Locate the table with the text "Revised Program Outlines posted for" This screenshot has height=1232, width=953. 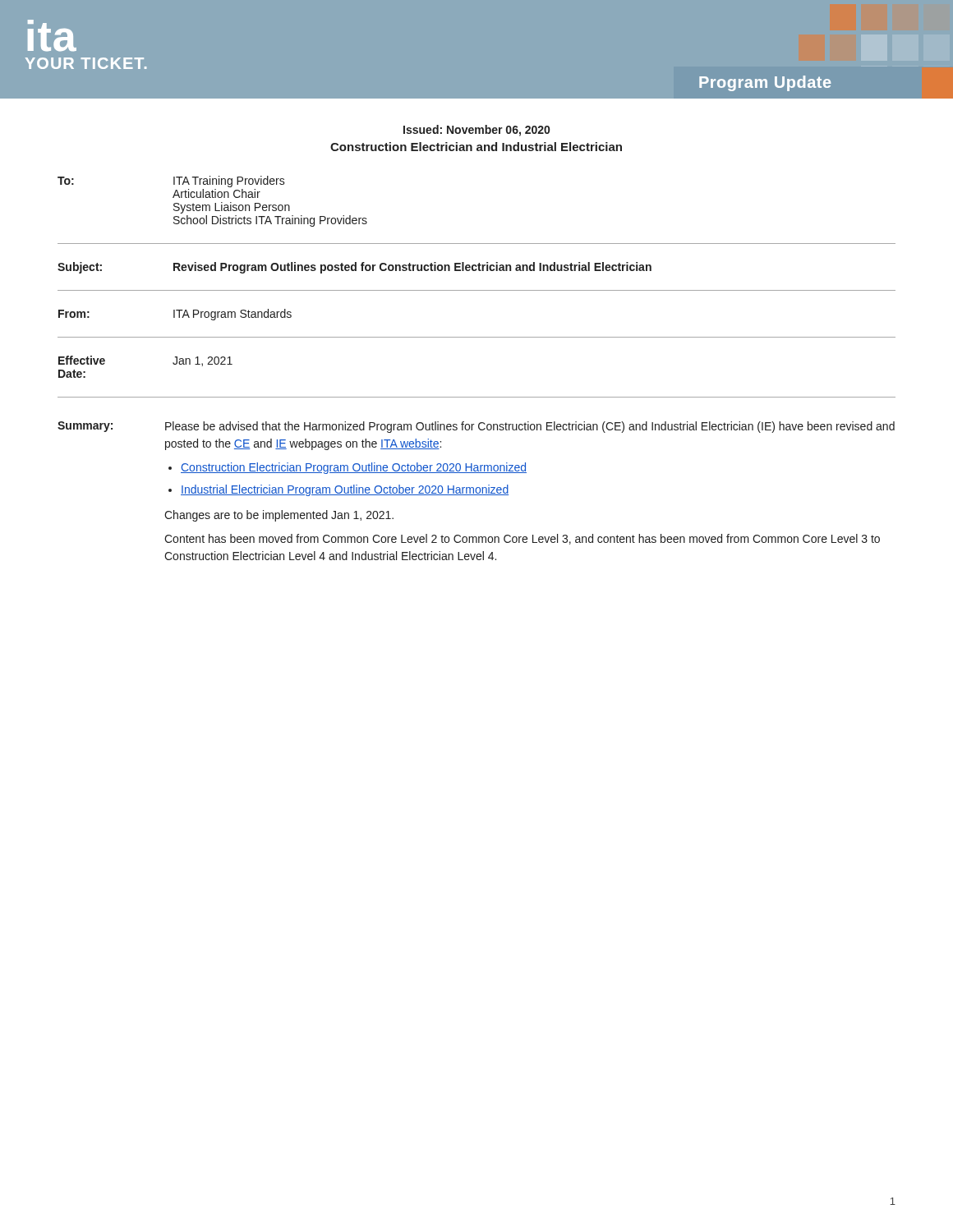[x=476, y=290]
